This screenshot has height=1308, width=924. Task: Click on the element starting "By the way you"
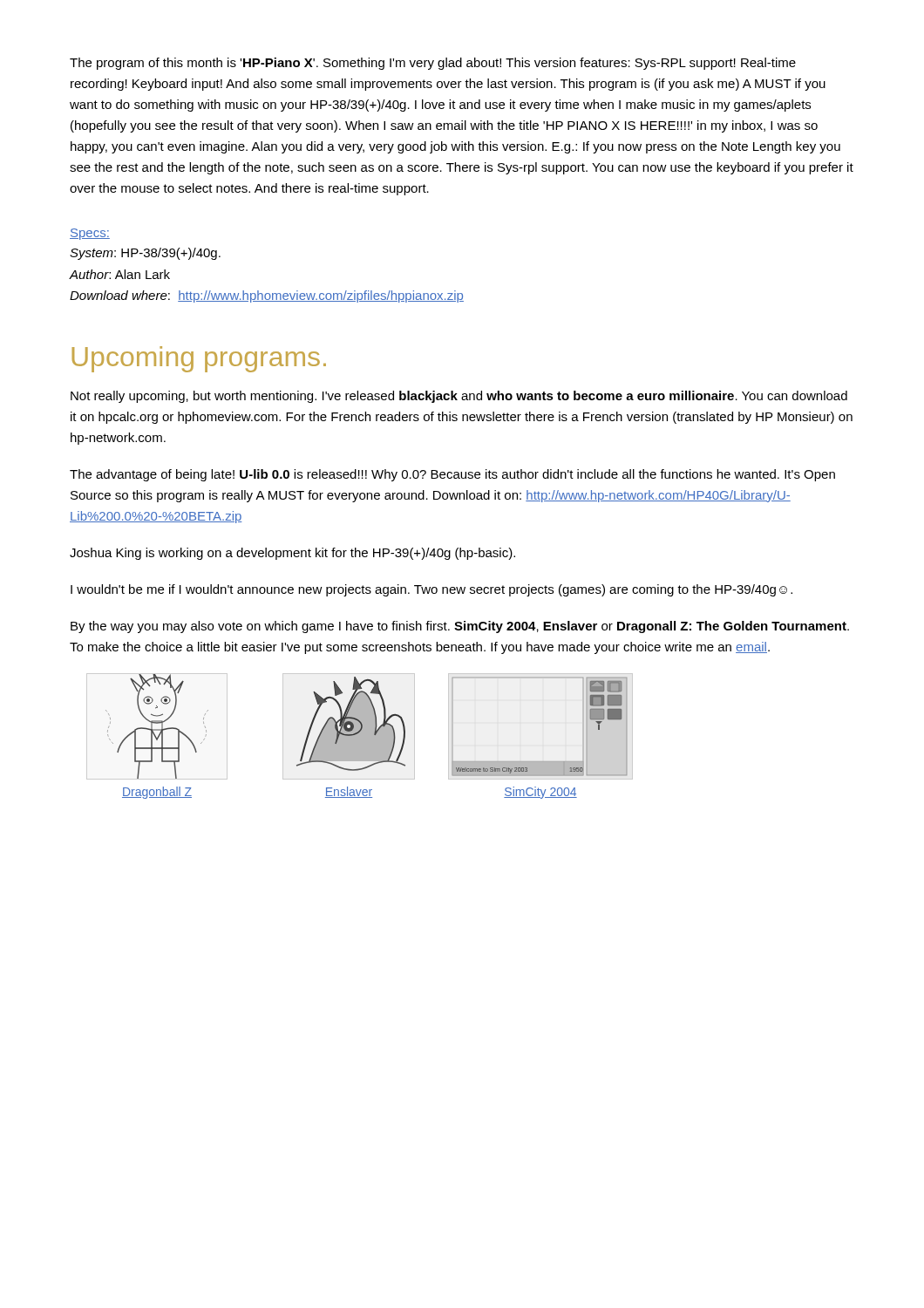(460, 636)
